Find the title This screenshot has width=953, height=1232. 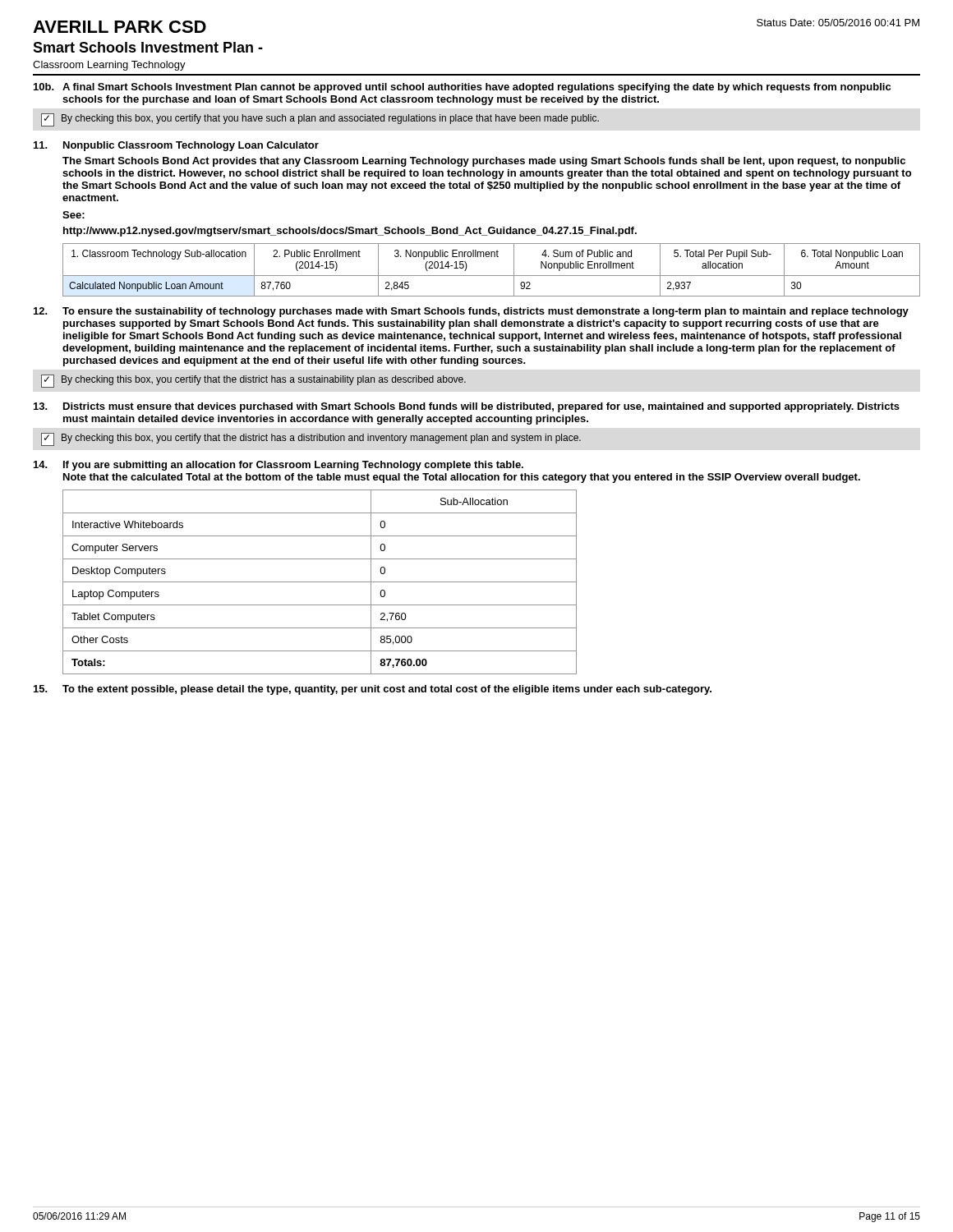pos(148,48)
